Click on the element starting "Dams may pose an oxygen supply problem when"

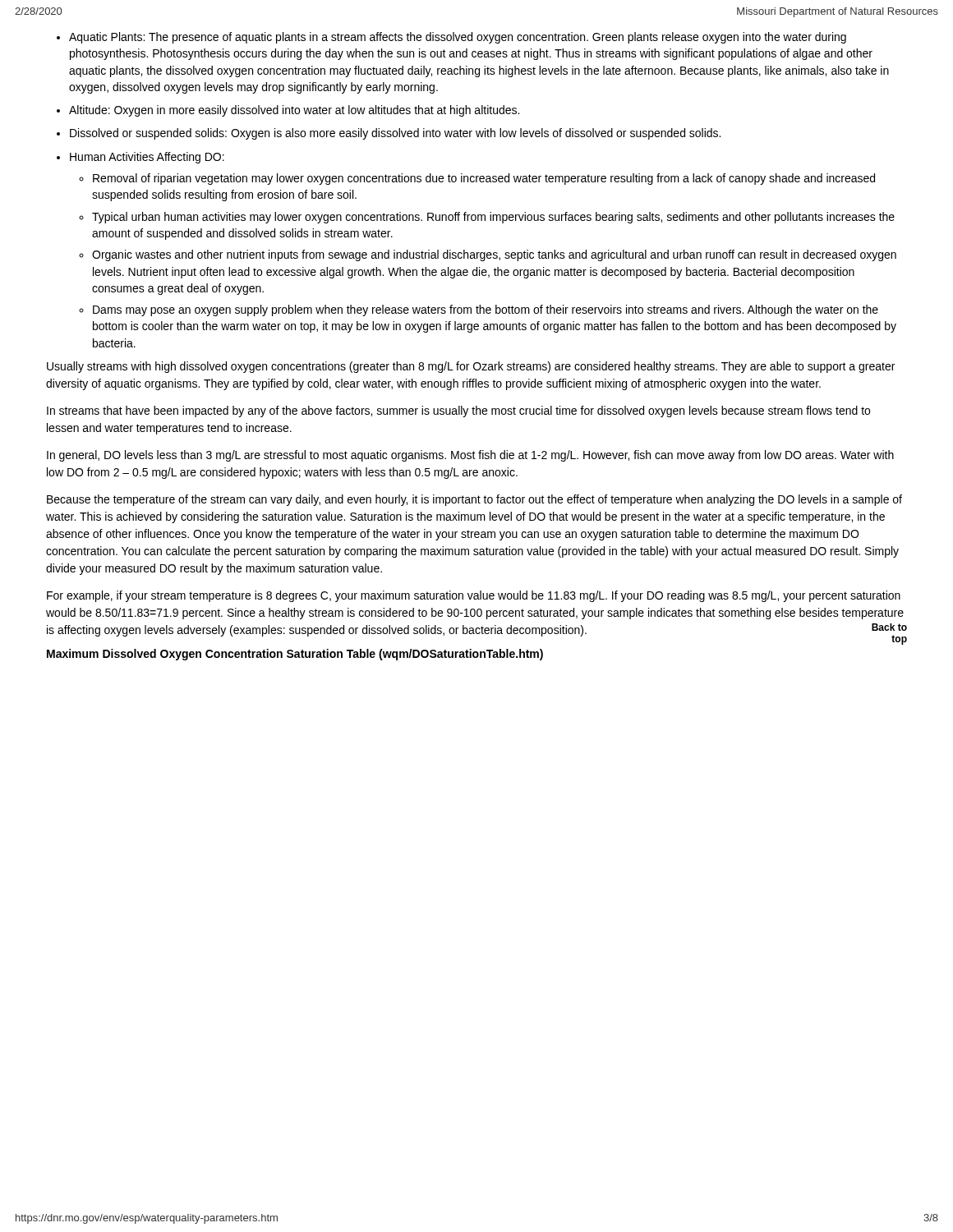click(494, 326)
